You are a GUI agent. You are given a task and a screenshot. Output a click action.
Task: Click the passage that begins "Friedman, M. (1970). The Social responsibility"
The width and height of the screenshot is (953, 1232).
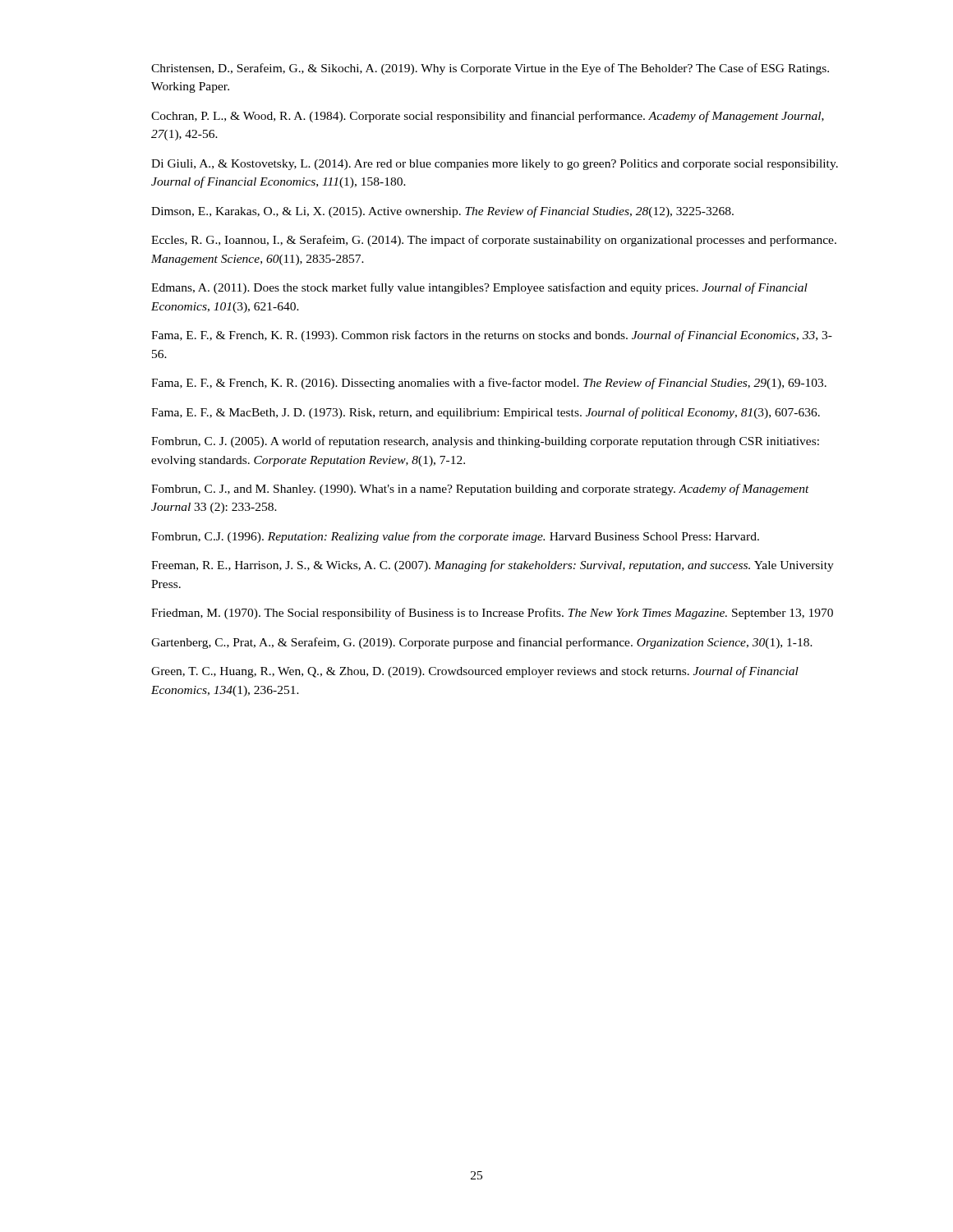point(476,613)
